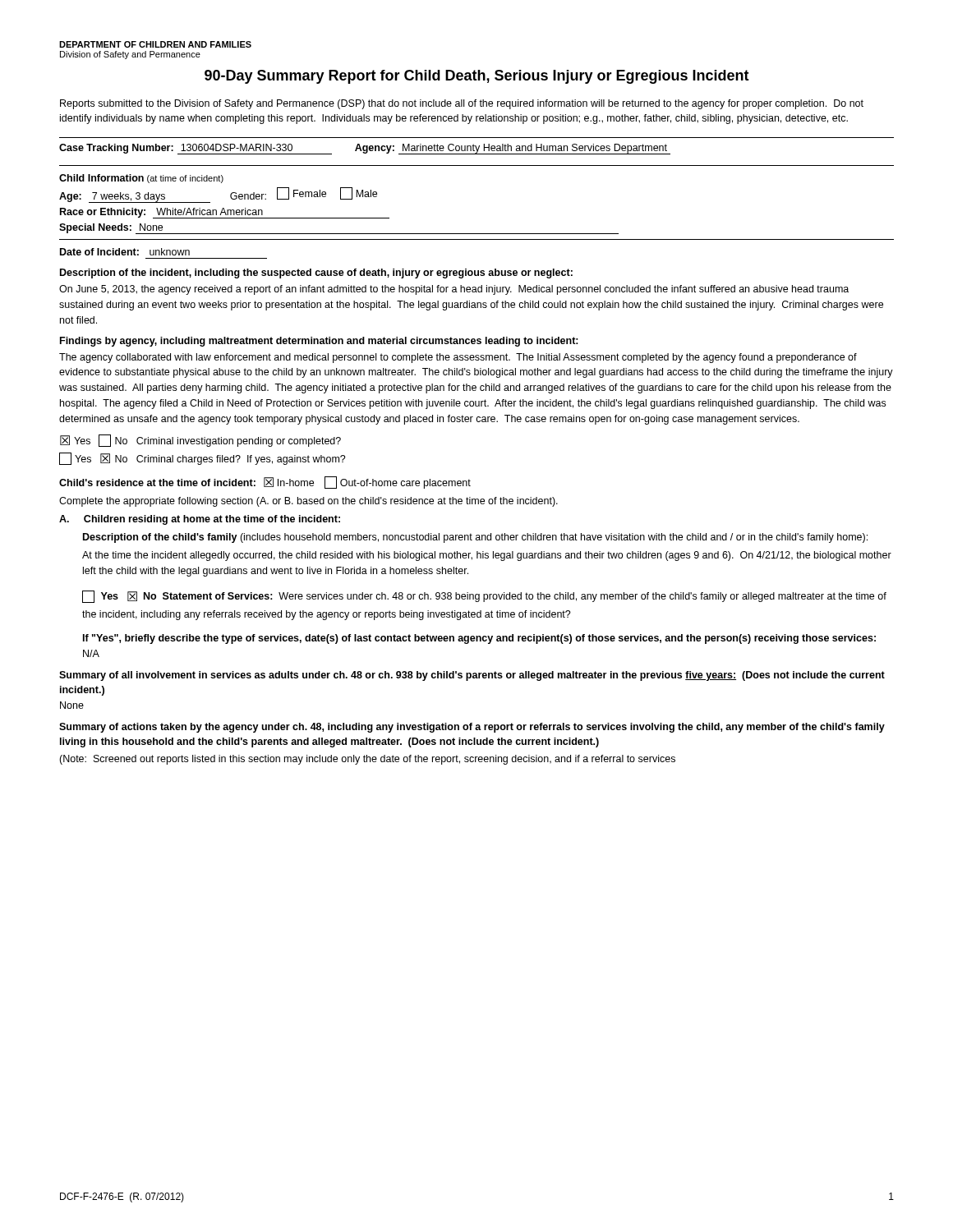953x1232 pixels.
Task: Point to the region starting "Case Tracking Number:"
Action: (x=476, y=148)
